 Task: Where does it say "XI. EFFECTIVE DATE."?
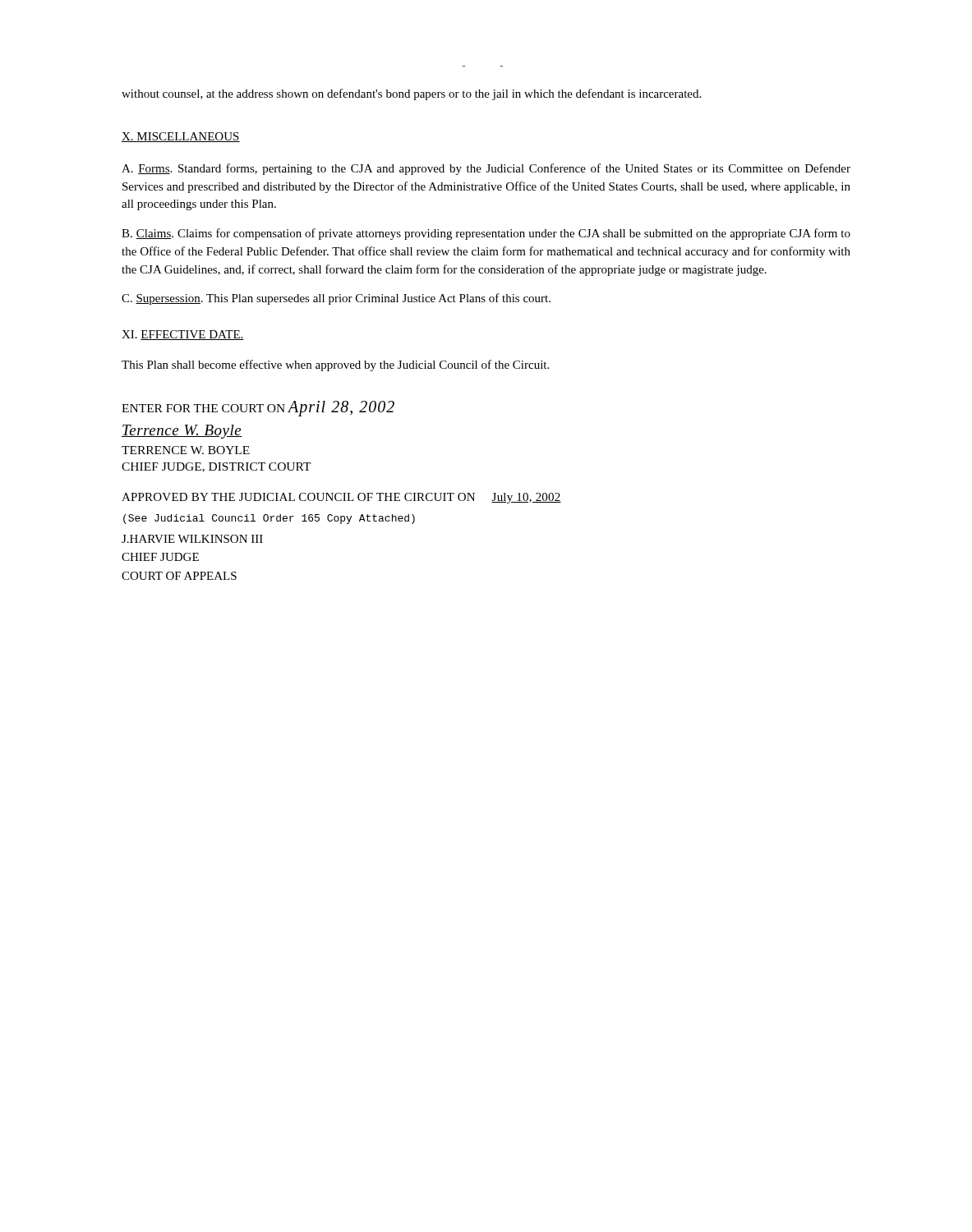click(183, 334)
